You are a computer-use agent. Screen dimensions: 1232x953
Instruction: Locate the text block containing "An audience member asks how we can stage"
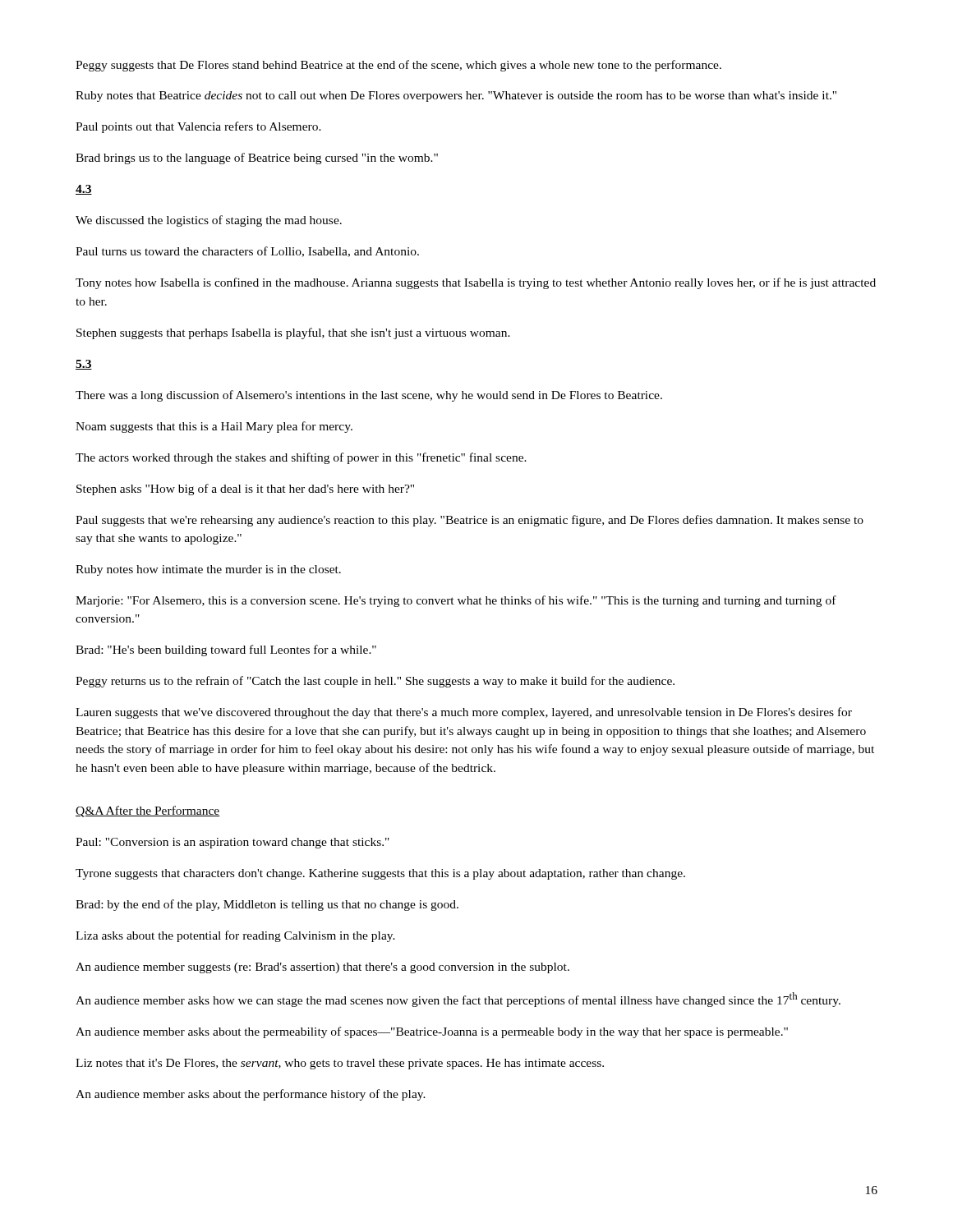pos(476,999)
